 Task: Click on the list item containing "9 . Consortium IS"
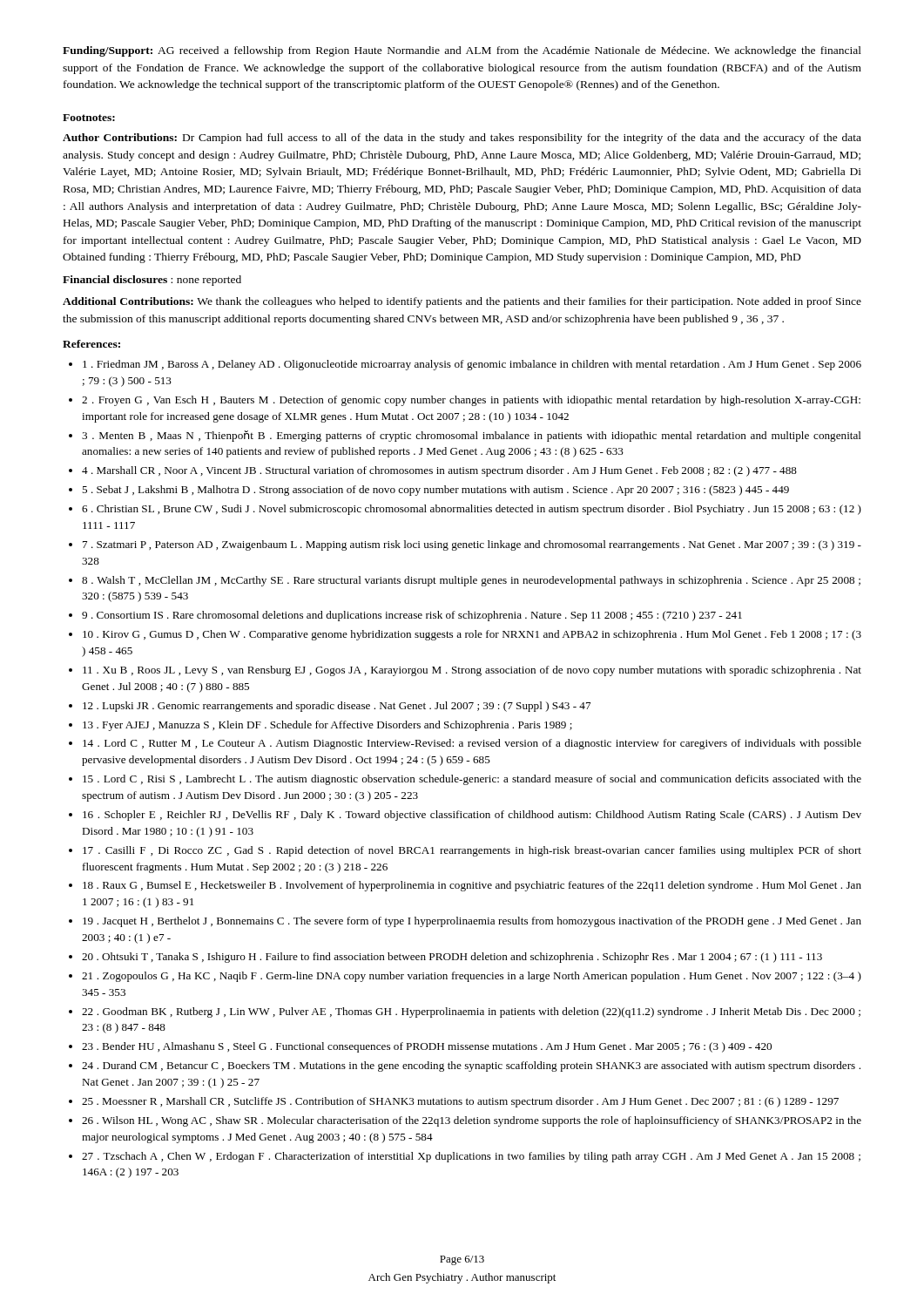tap(412, 615)
